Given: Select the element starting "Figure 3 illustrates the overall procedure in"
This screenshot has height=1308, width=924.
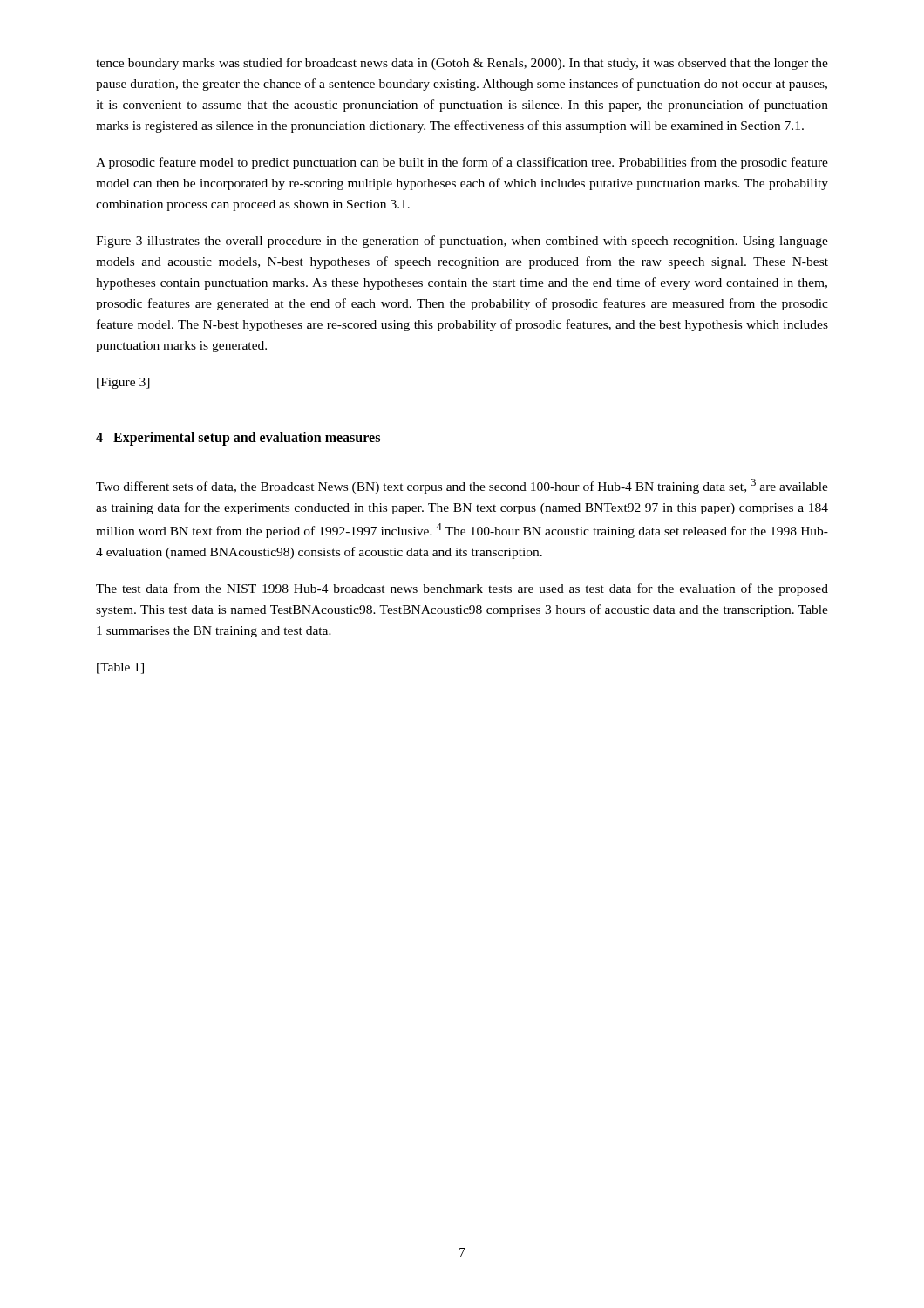Looking at the screenshot, I should (x=462, y=293).
